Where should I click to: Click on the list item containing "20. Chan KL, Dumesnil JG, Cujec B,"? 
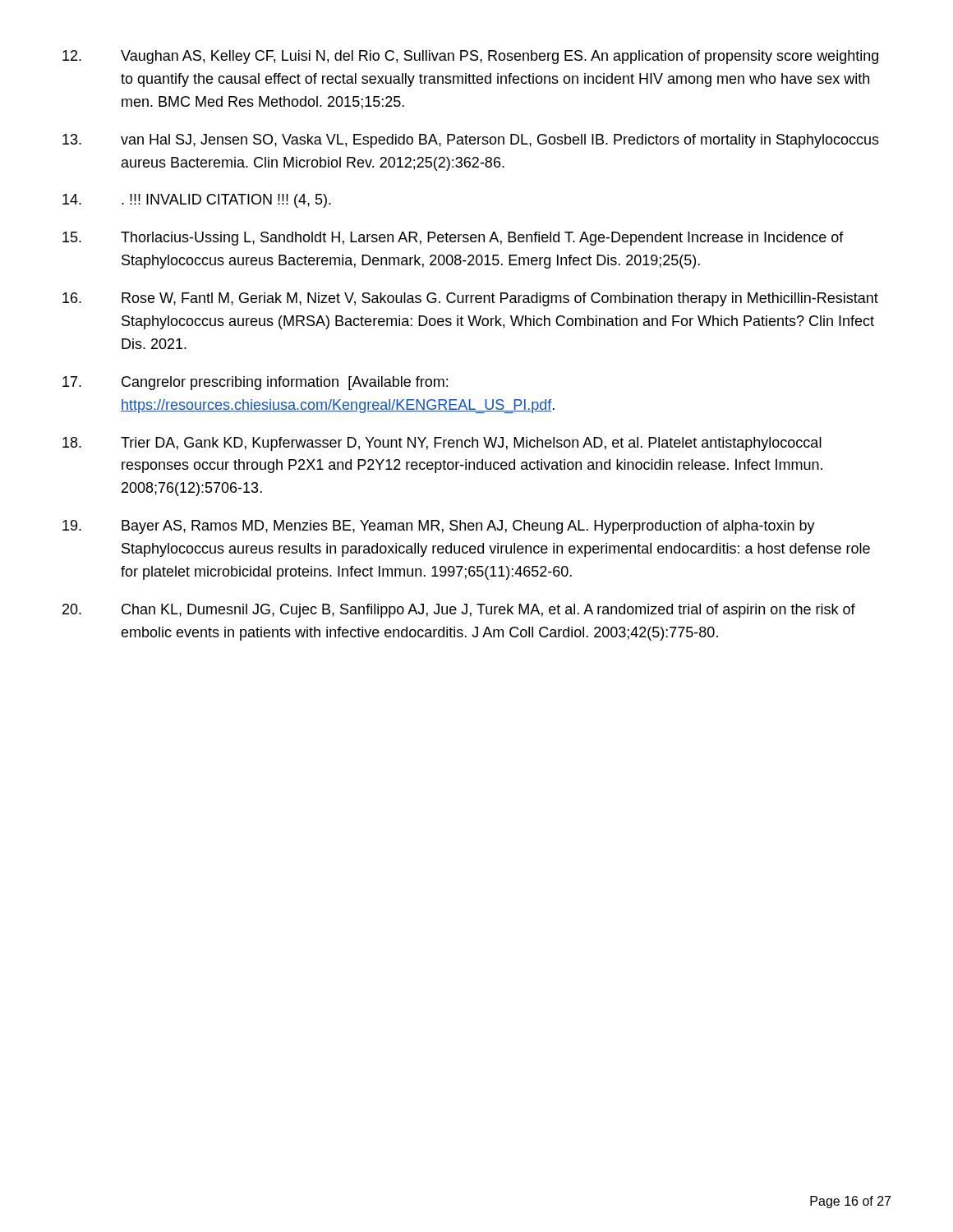pos(476,622)
